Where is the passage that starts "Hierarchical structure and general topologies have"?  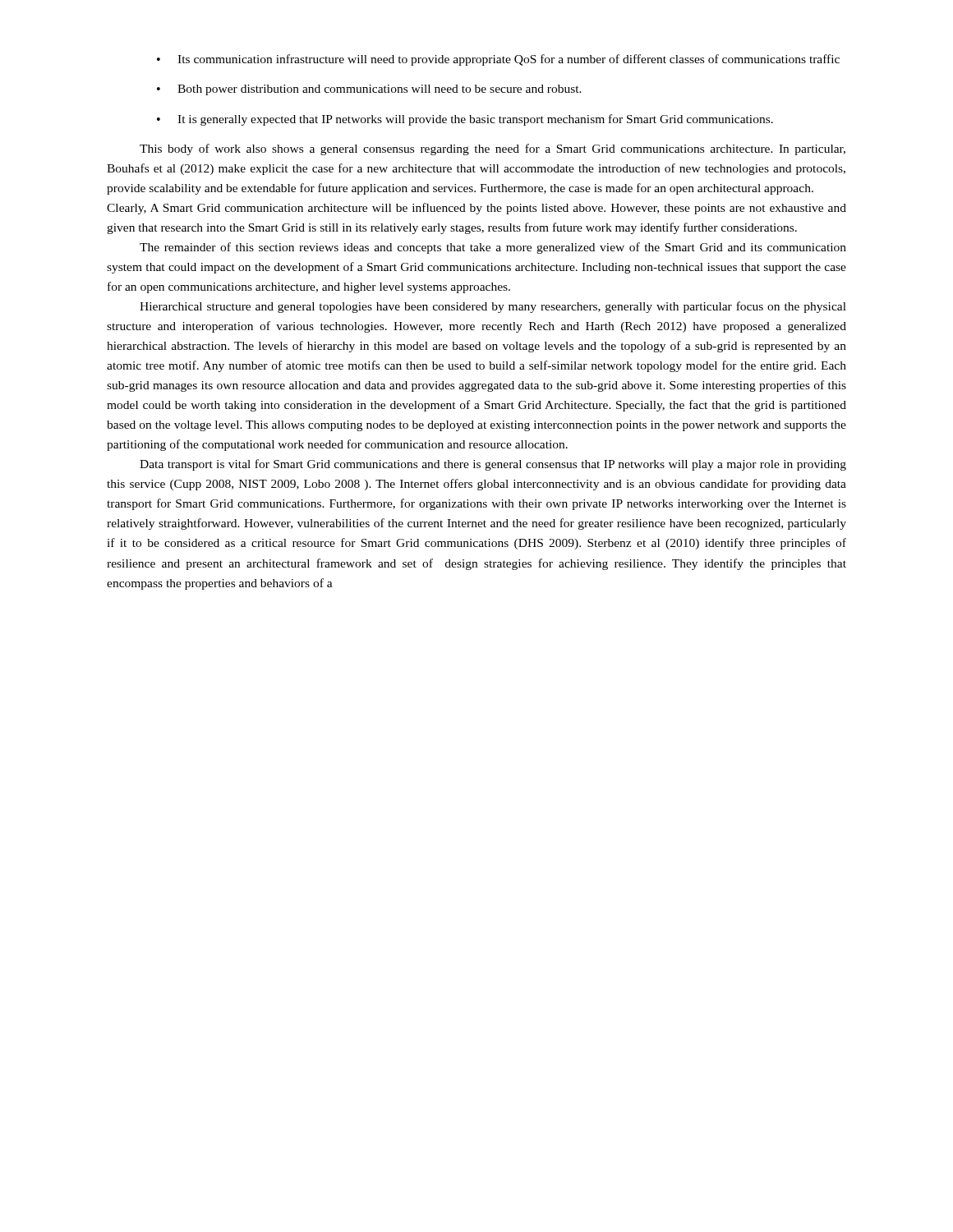coord(476,376)
